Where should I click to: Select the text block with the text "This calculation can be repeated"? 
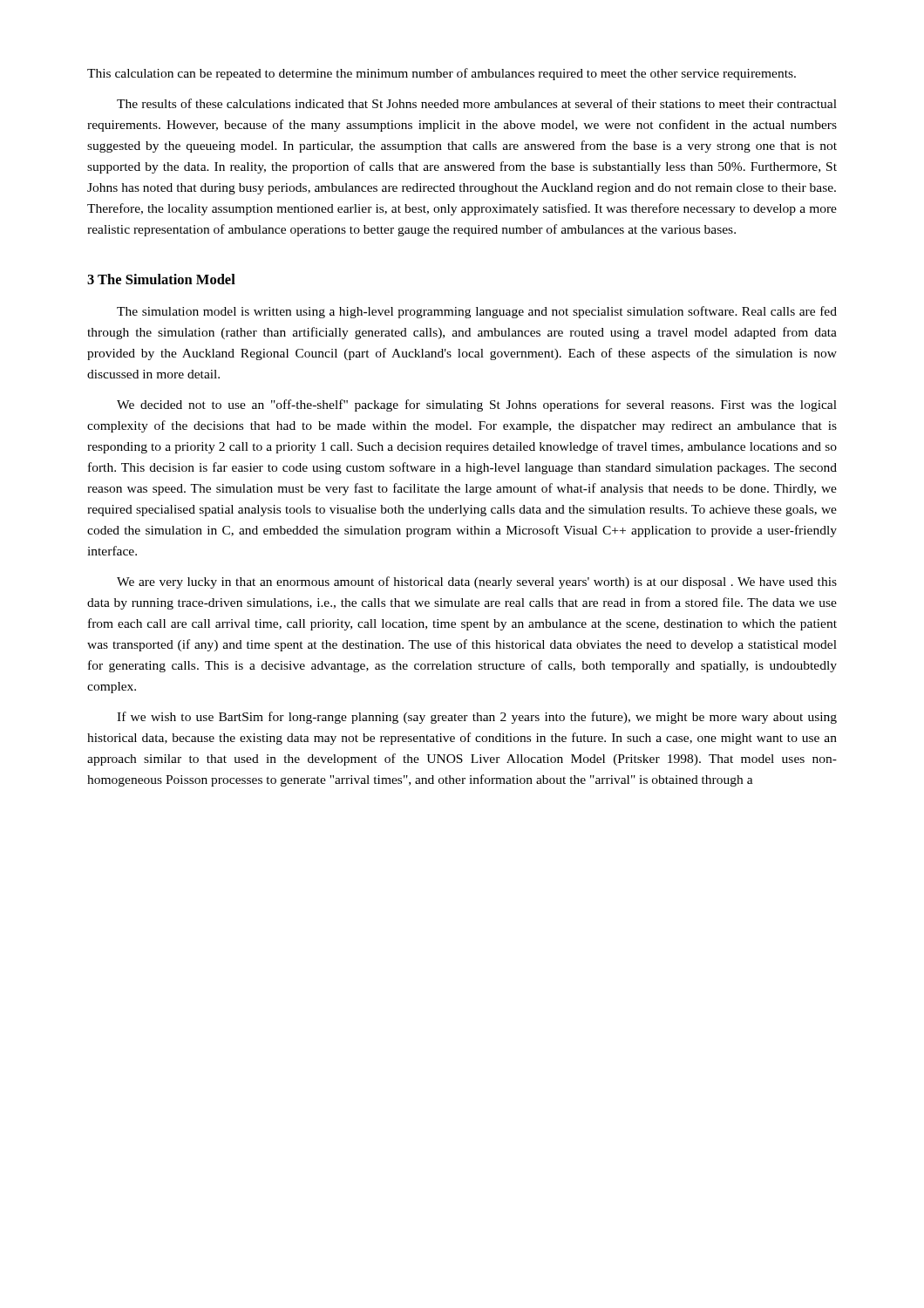[462, 73]
